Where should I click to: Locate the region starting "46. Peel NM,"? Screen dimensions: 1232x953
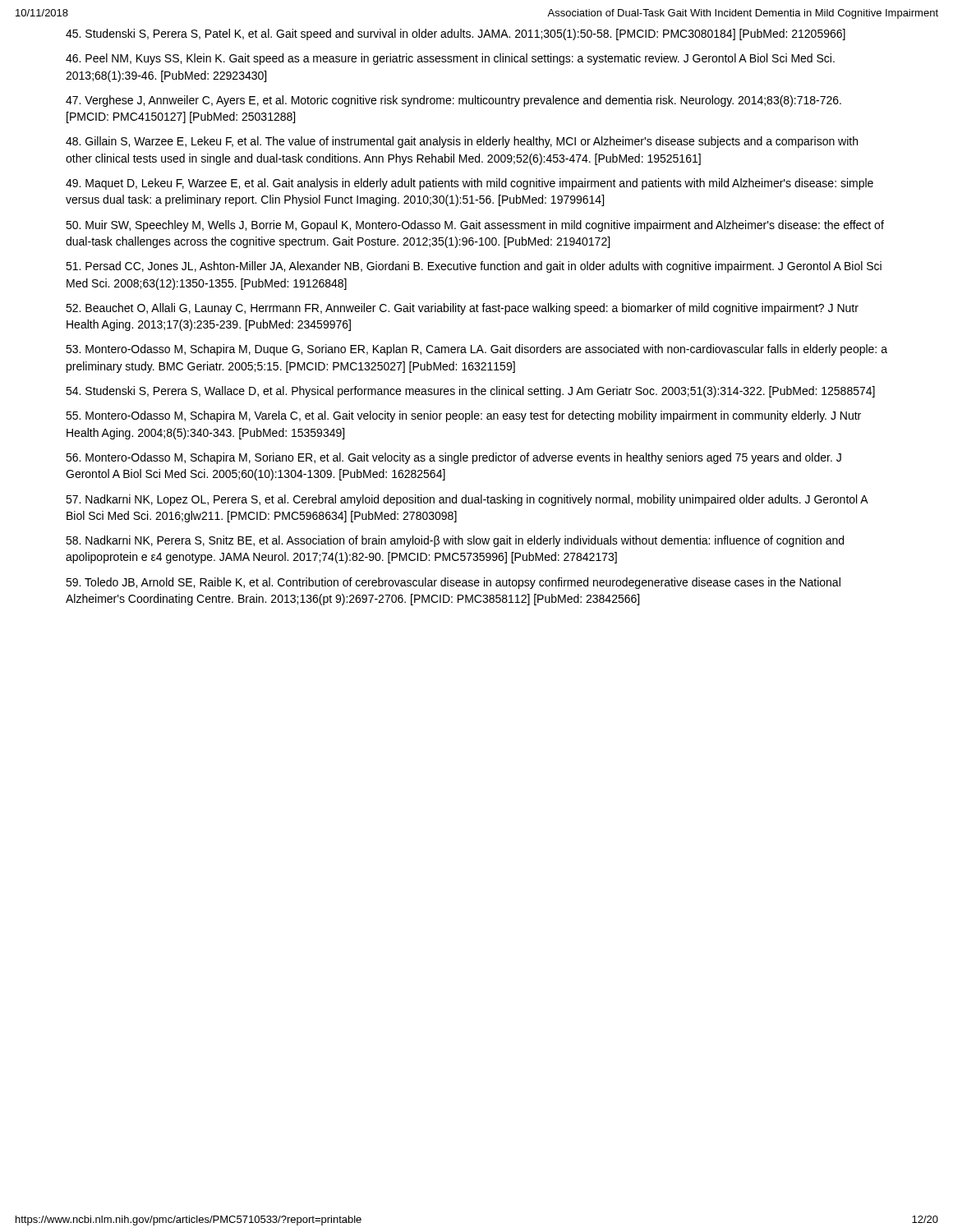451,67
